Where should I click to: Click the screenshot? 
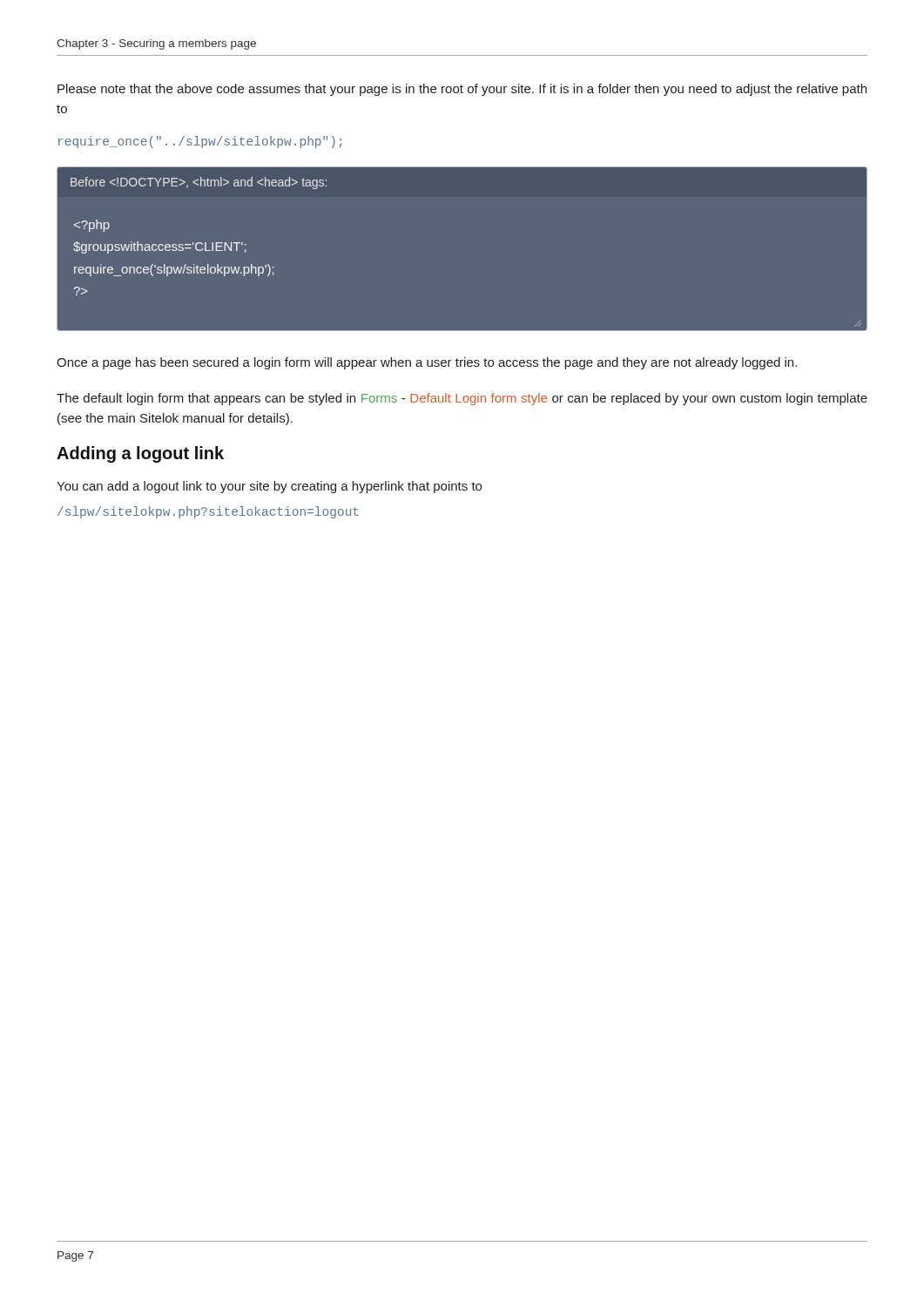[462, 248]
